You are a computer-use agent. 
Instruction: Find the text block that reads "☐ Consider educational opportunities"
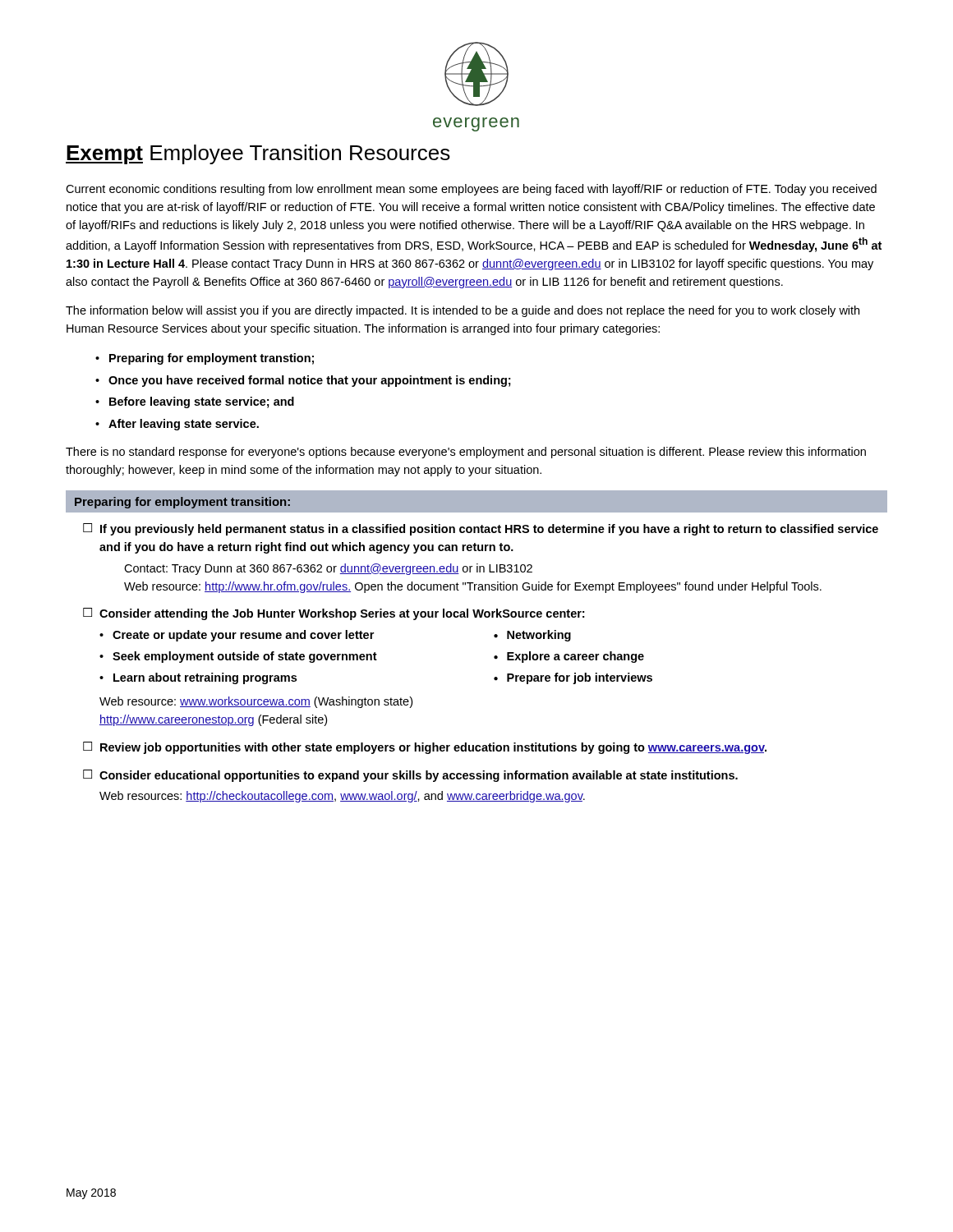pyautogui.click(x=485, y=786)
